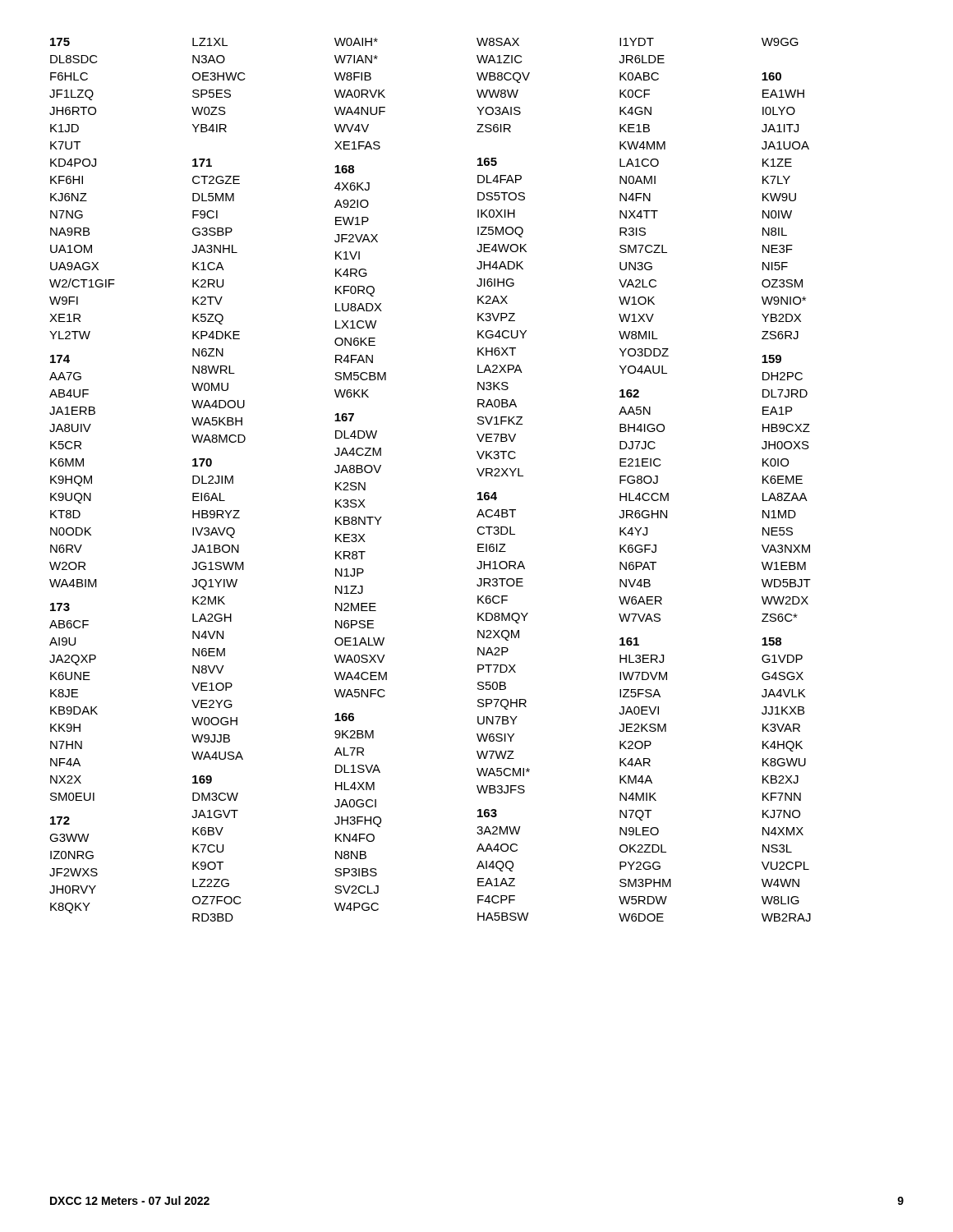Locate the block starting "W8SAX WA1ZIC WB8CQV WW8W"

[498, 42]
